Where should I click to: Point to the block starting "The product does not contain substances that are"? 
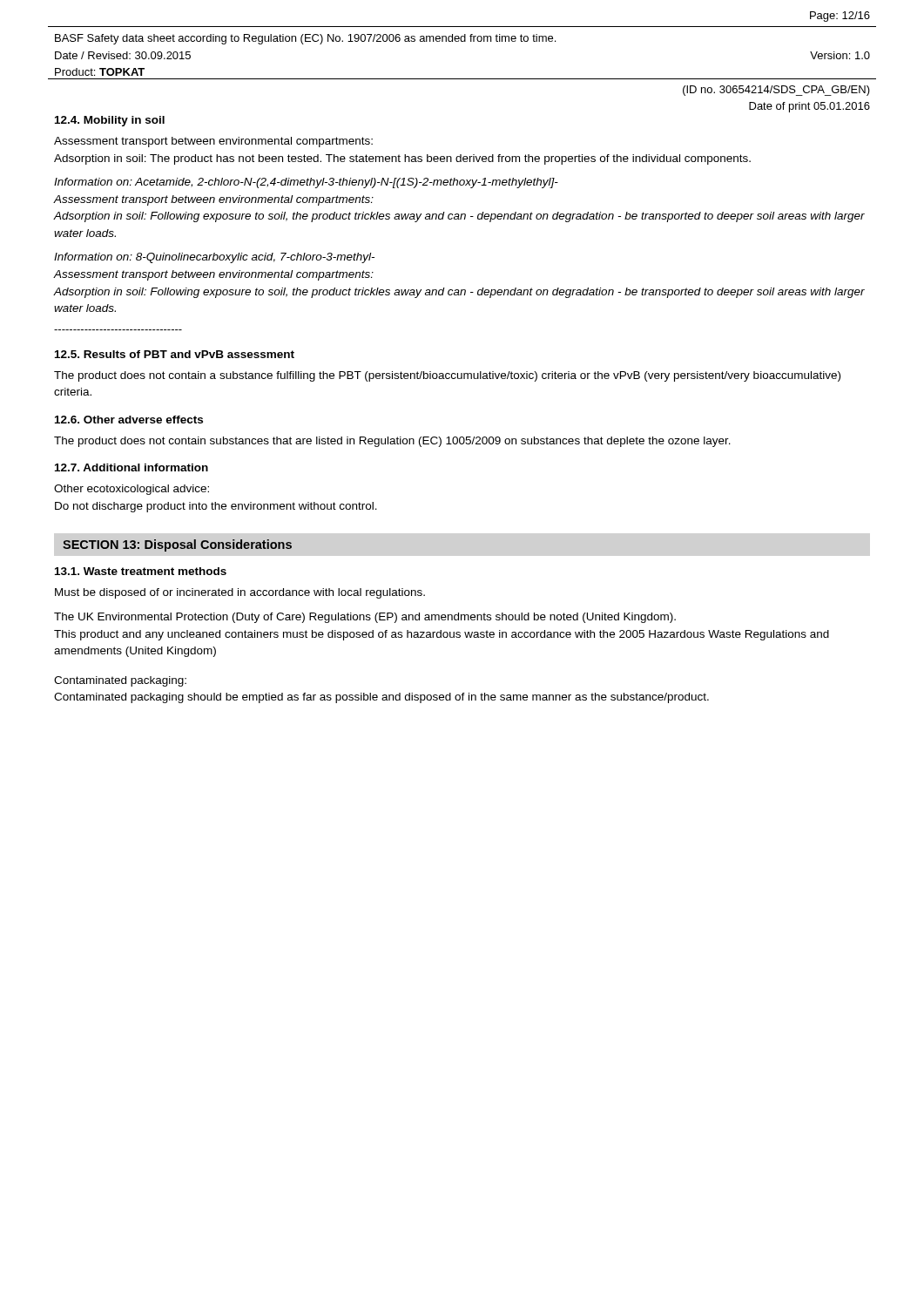pyautogui.click(x=393, y=440)
